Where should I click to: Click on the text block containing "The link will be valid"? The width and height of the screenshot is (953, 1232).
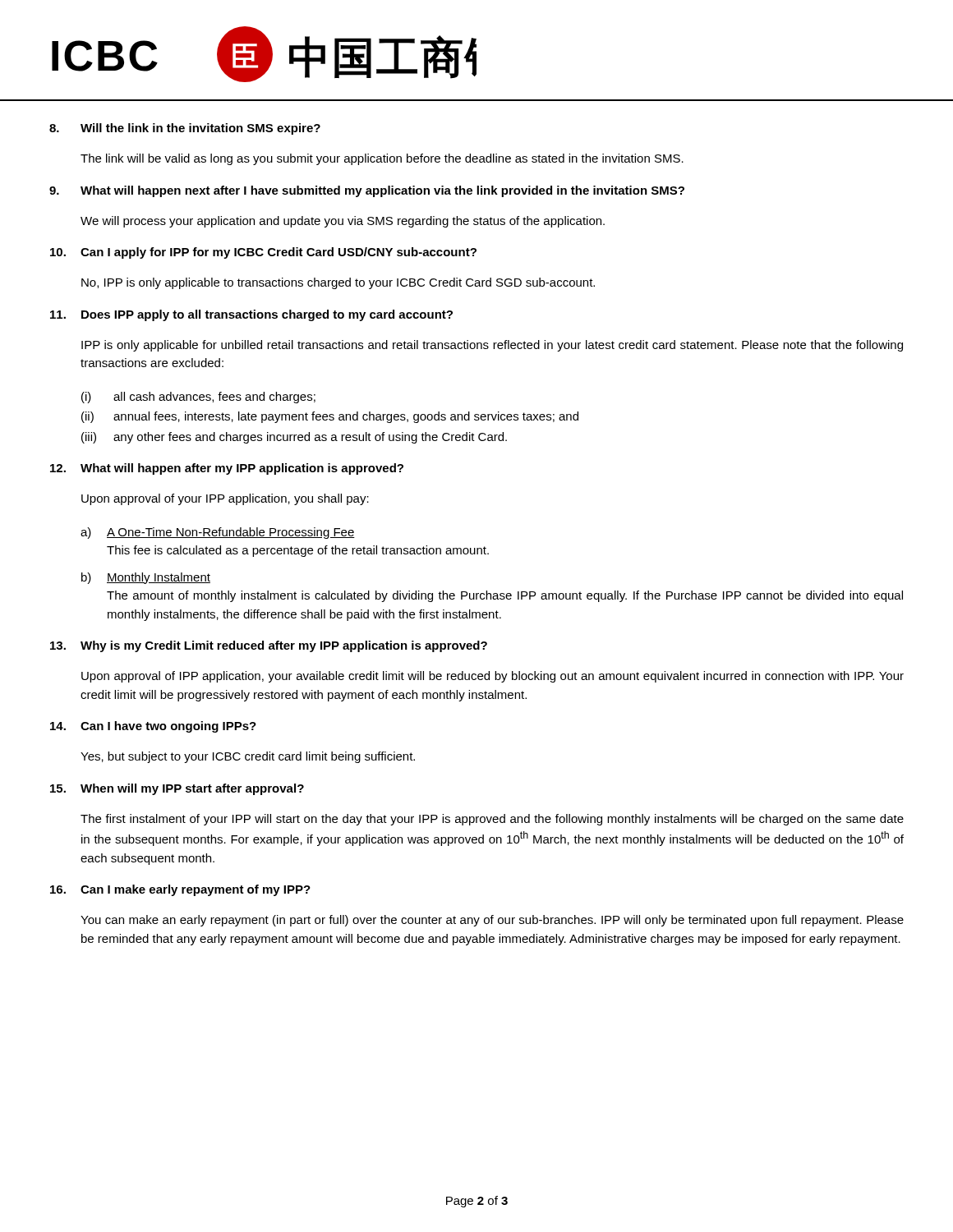point(492,159)
